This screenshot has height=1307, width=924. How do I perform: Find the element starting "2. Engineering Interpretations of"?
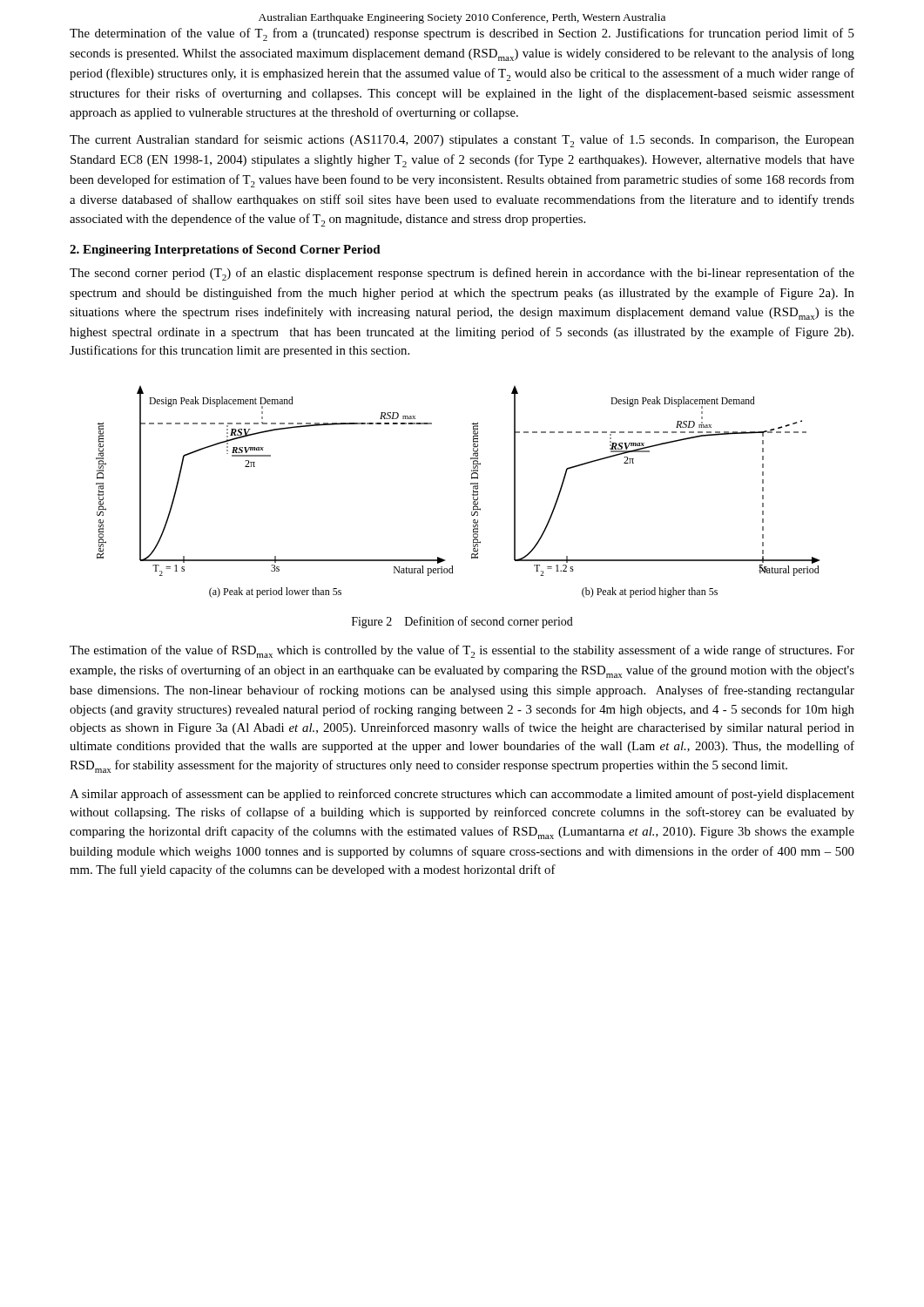(225, 249)
